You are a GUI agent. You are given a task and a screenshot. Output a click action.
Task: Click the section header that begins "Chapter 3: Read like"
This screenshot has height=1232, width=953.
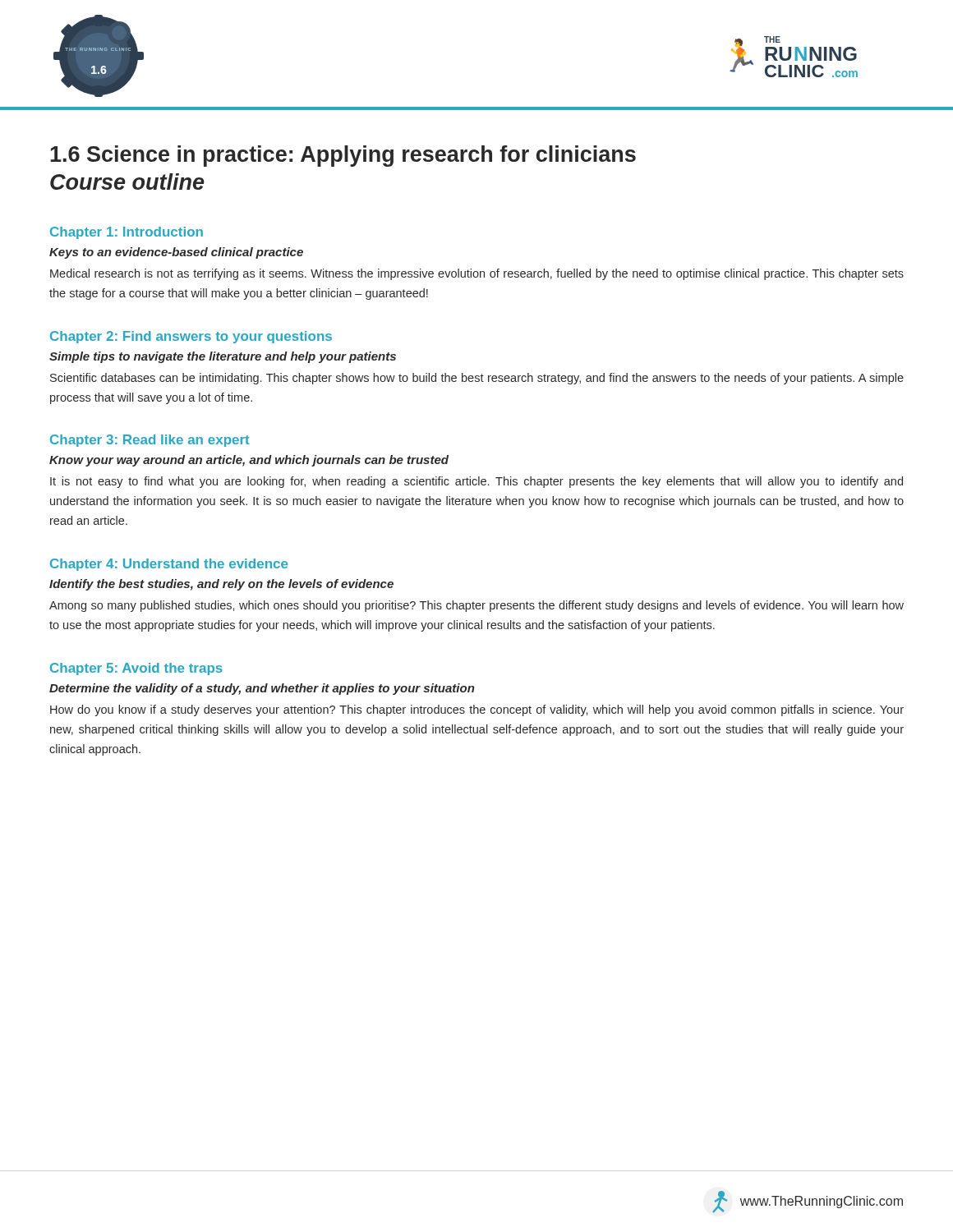pyautogui.click(x=149, y=440)
